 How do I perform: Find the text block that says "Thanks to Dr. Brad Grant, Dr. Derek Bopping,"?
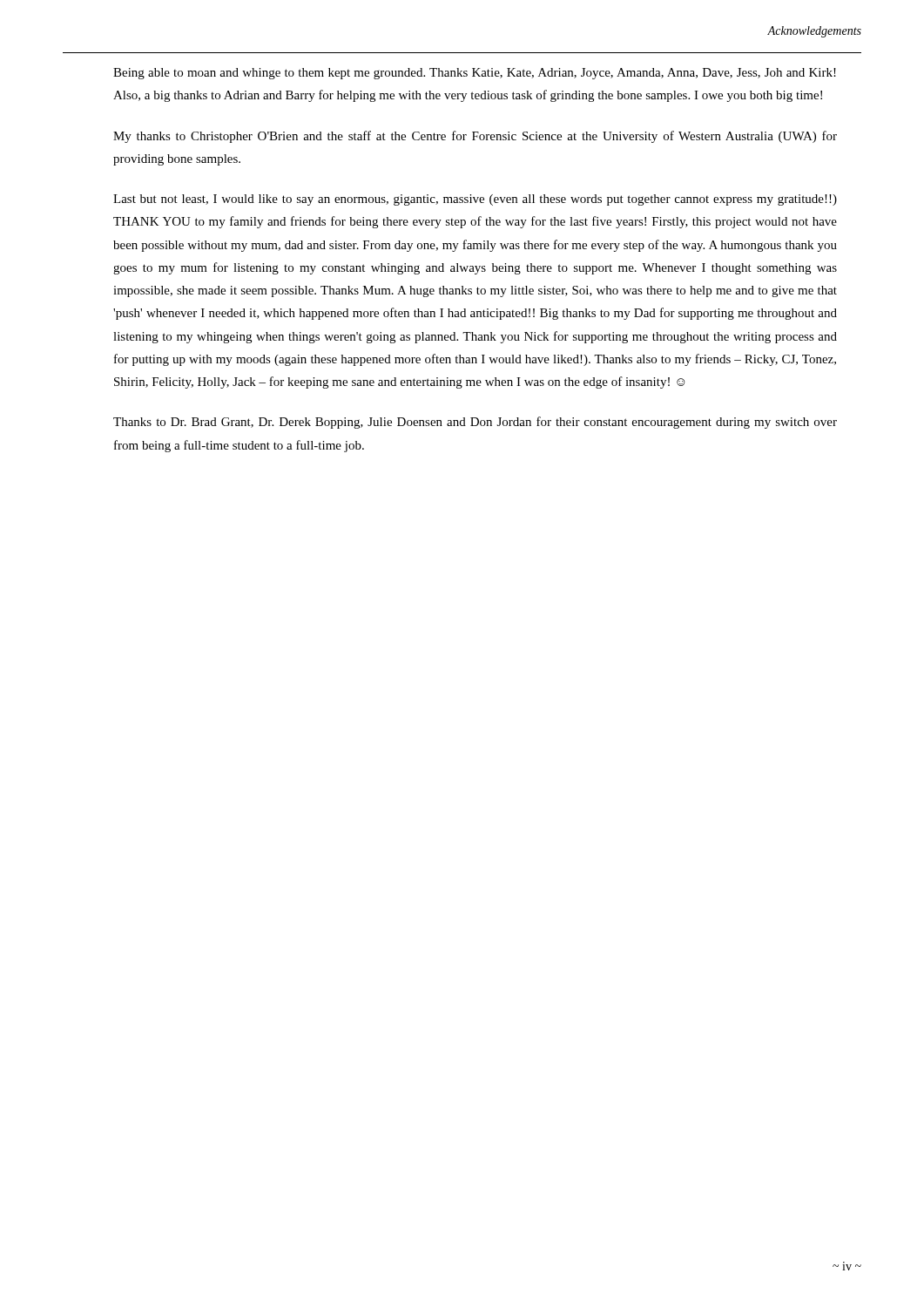click(475, 433)
